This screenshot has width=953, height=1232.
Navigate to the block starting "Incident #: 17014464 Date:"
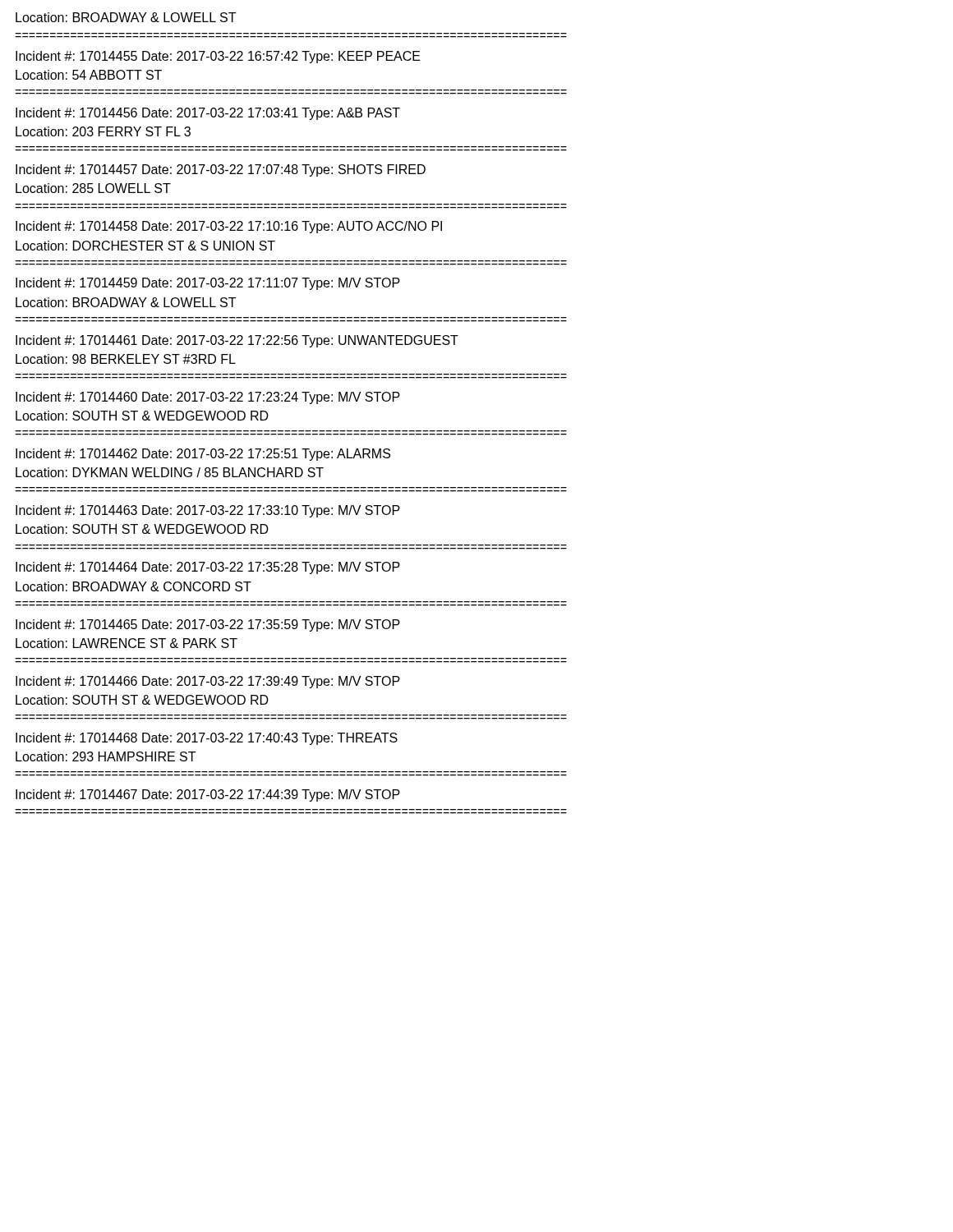pos(207,577)
